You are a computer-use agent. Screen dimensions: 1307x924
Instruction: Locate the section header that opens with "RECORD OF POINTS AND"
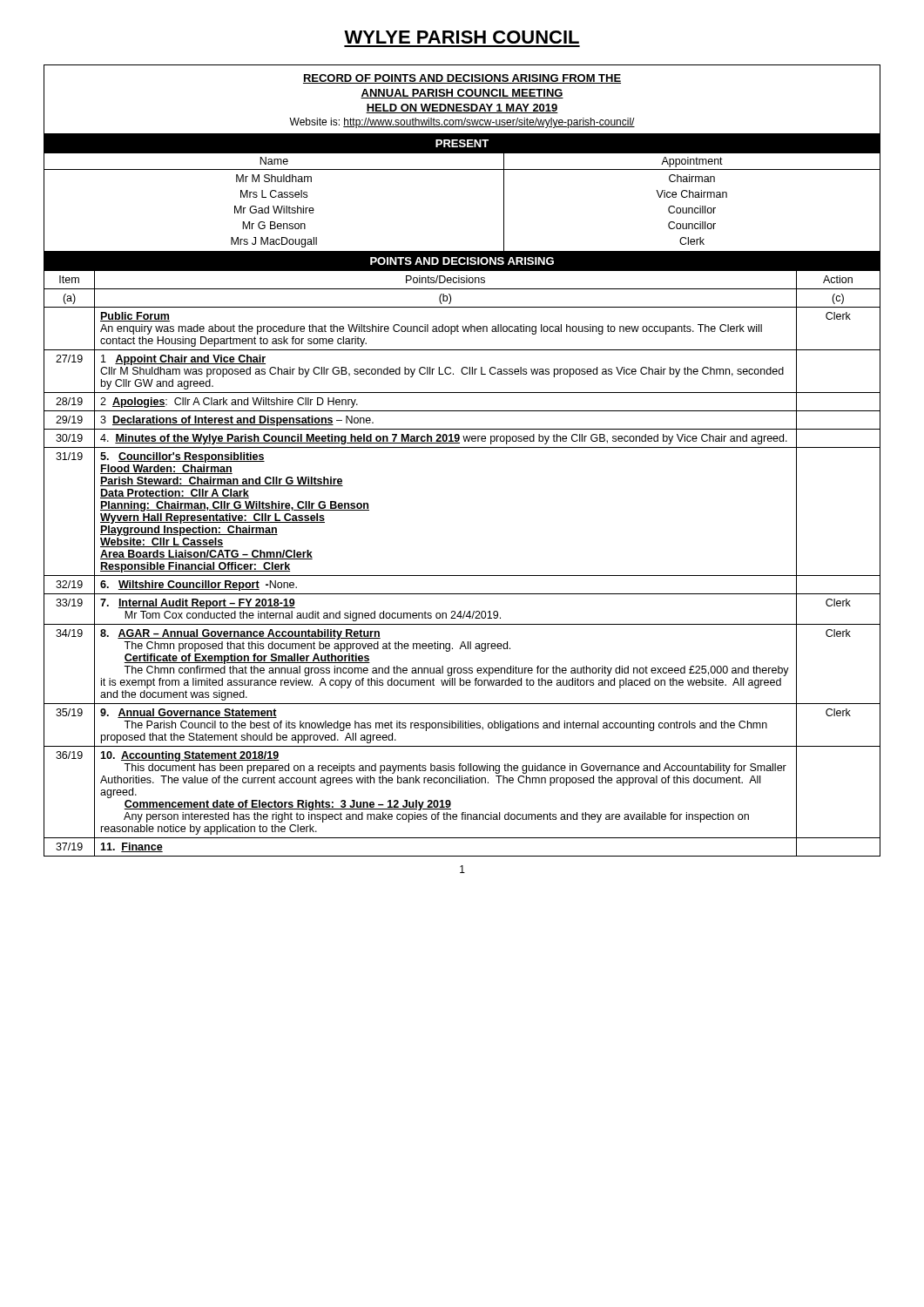point(462,93)
